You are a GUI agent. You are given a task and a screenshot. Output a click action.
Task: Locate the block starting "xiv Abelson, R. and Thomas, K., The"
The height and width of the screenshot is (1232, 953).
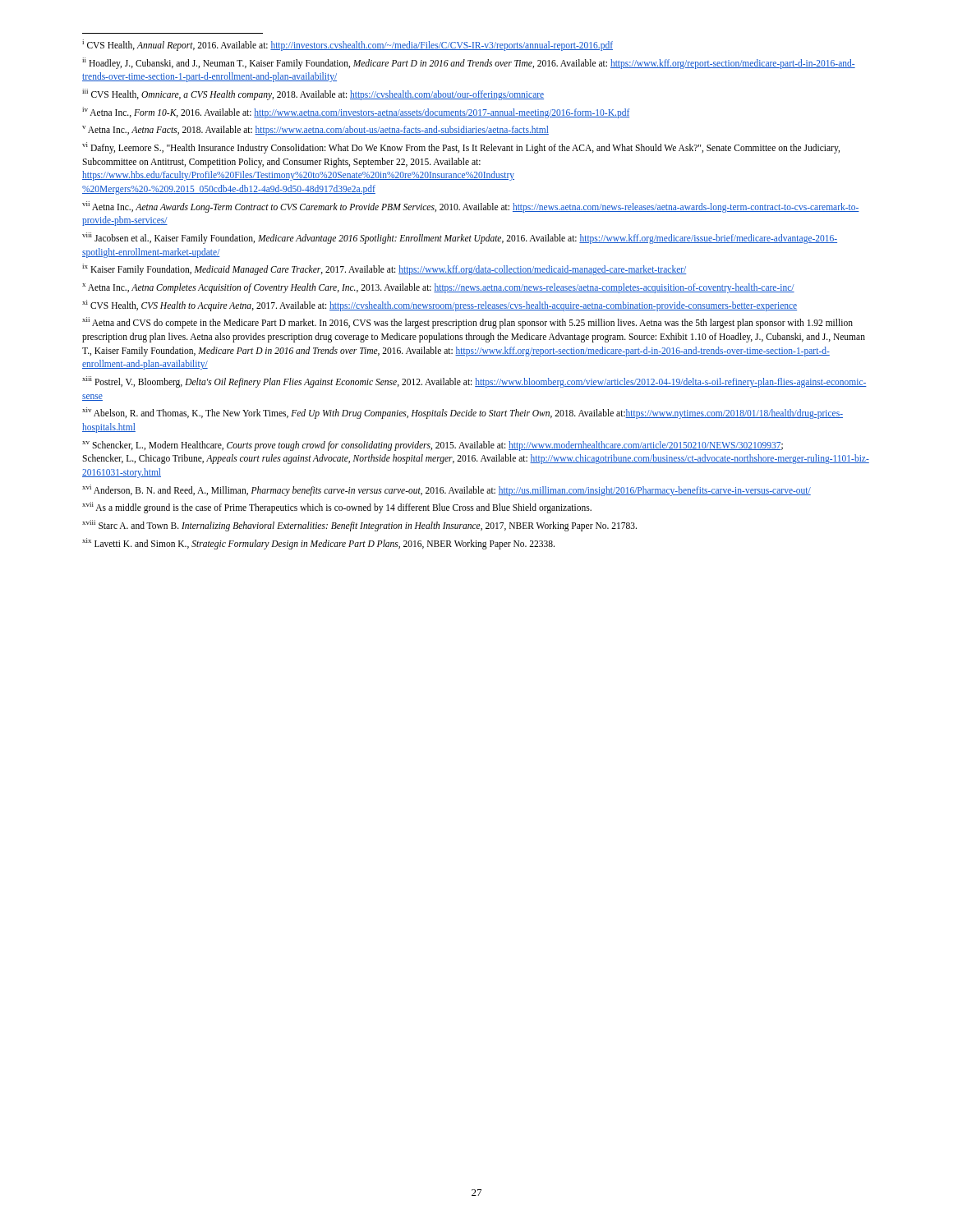point(463,420)
